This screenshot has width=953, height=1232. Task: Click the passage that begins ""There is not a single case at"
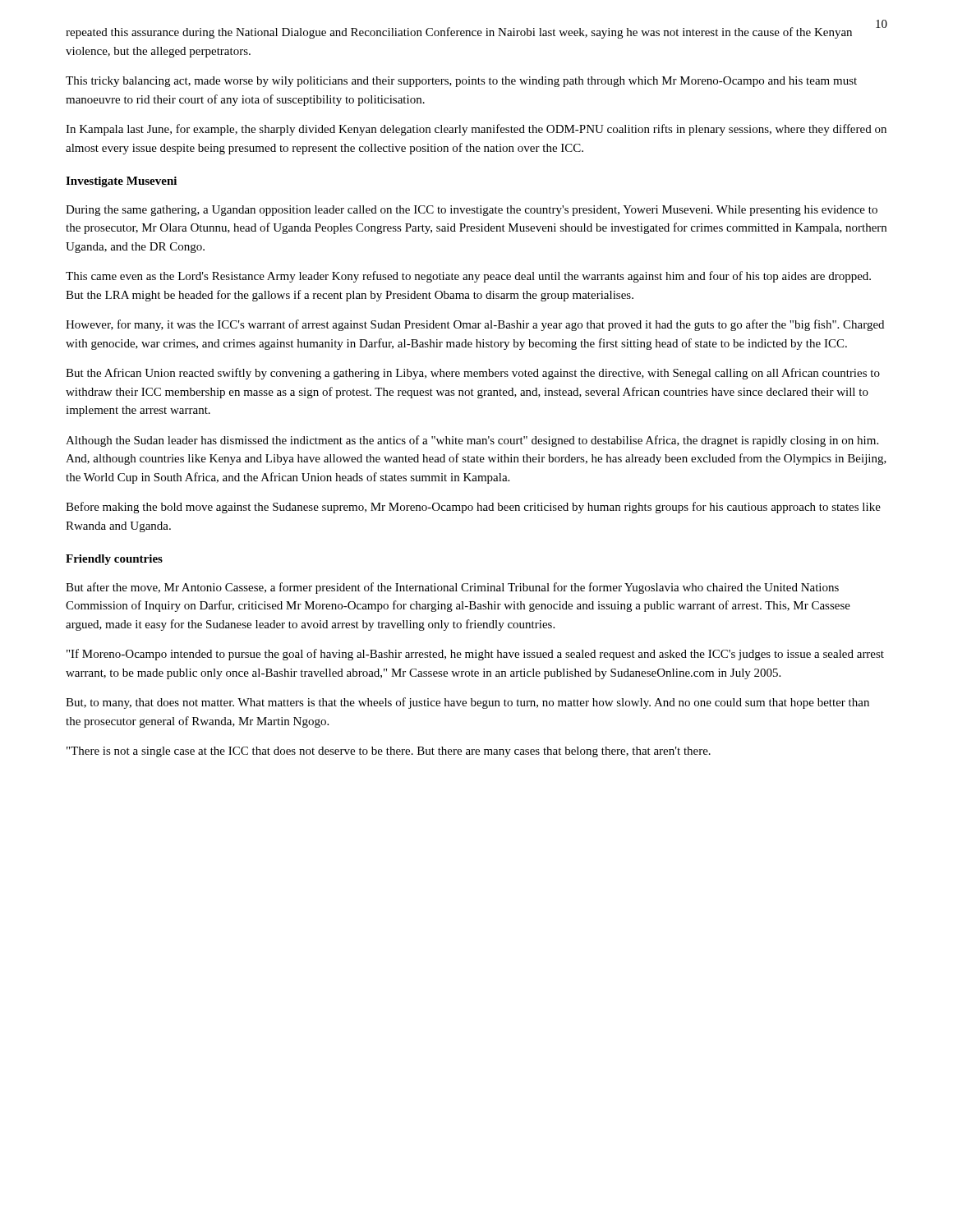click(476, 751)
